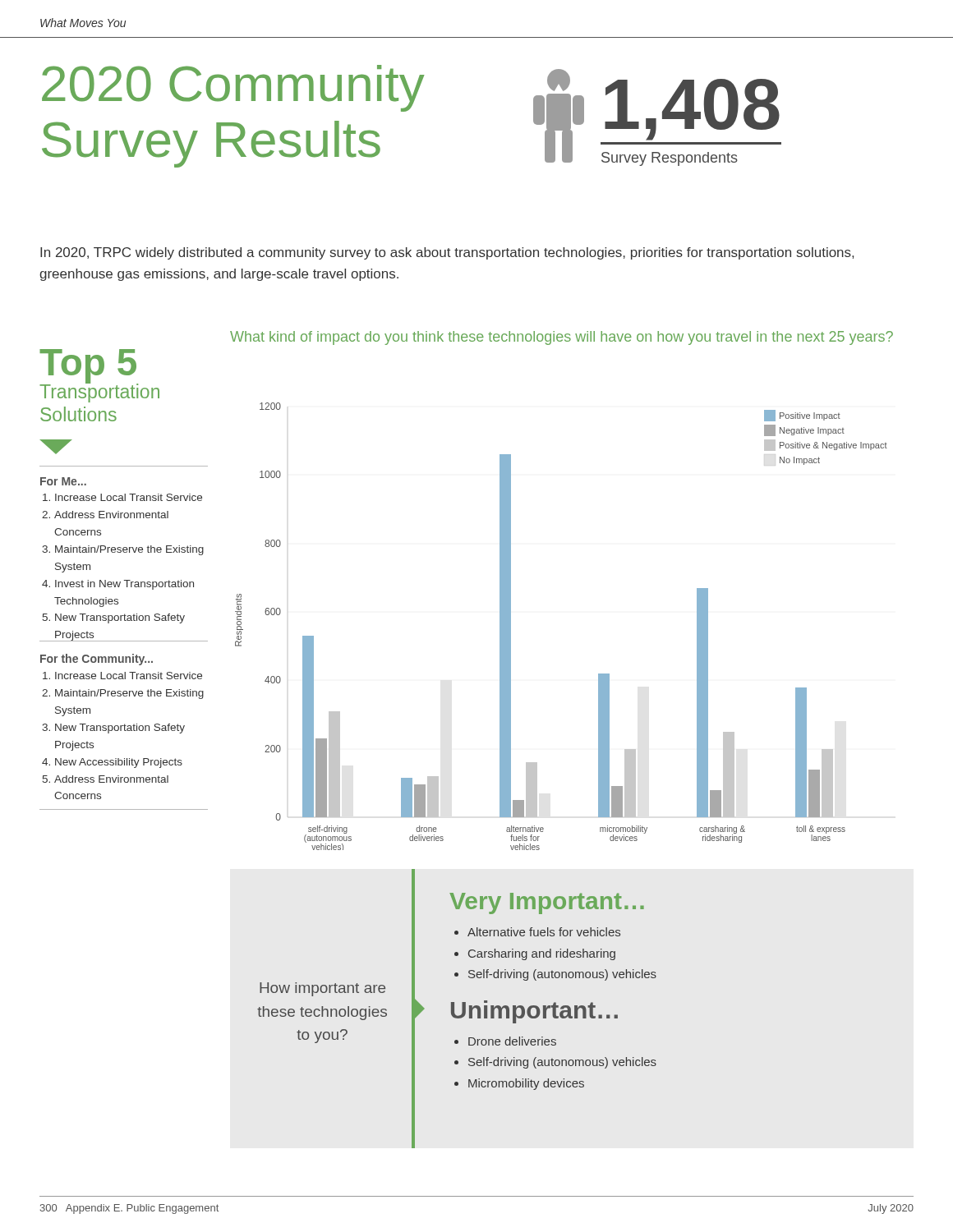Viewport: 953px width, 1232px height.
Task: Locate the grouped bar chart
Action: [x=572, y=612]
